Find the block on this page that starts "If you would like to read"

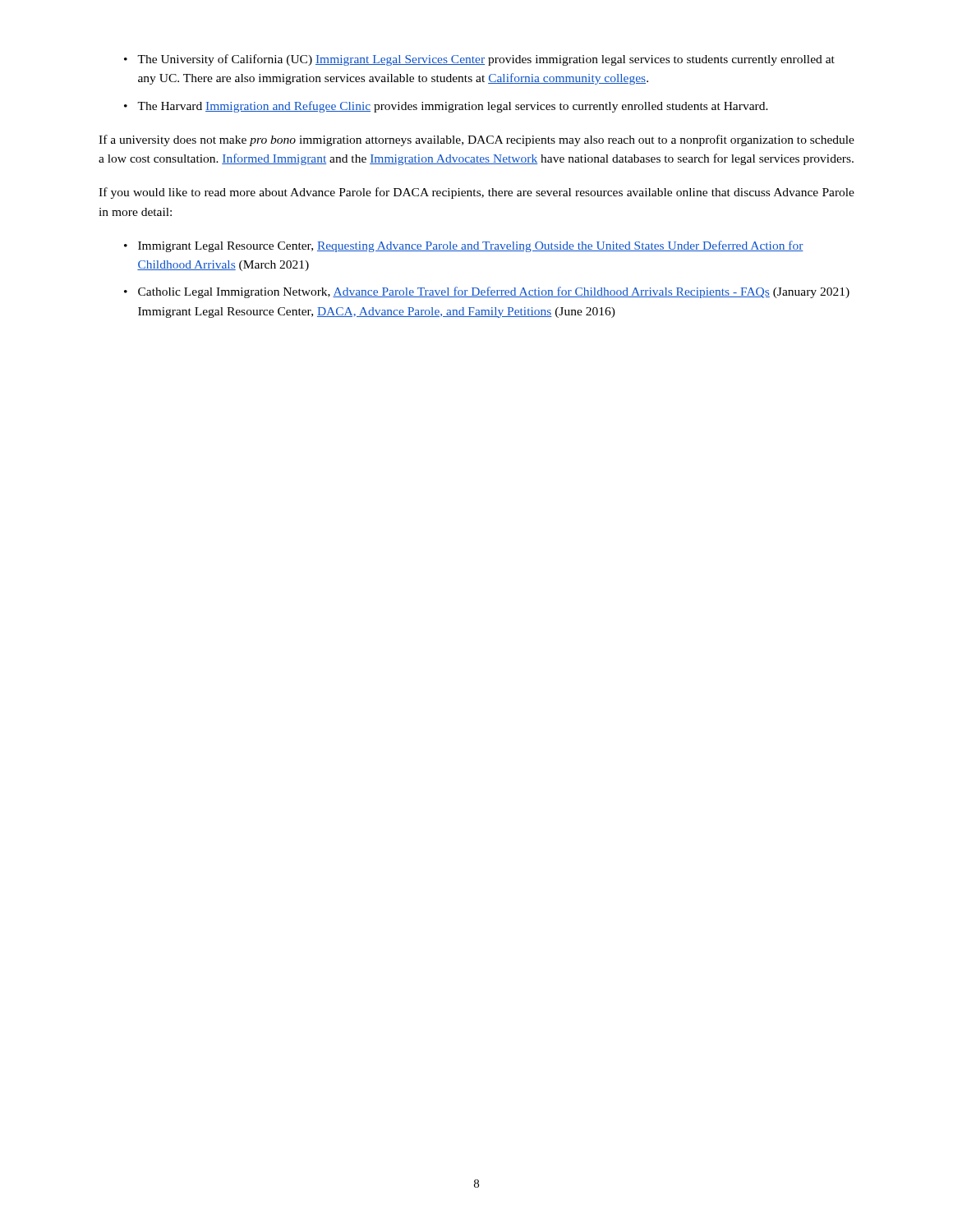476,202
